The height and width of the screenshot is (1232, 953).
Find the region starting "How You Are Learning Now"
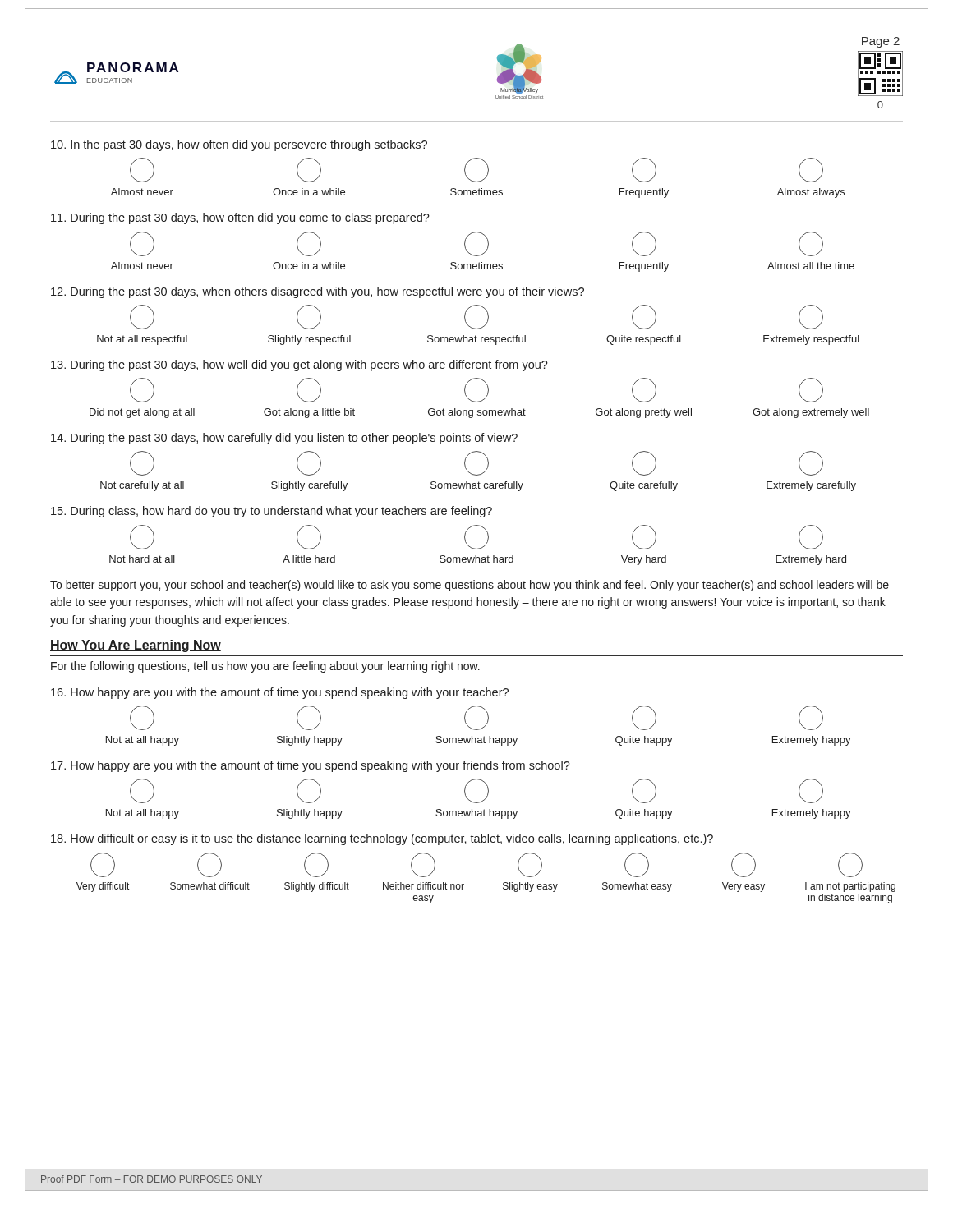tap(135, 645)
